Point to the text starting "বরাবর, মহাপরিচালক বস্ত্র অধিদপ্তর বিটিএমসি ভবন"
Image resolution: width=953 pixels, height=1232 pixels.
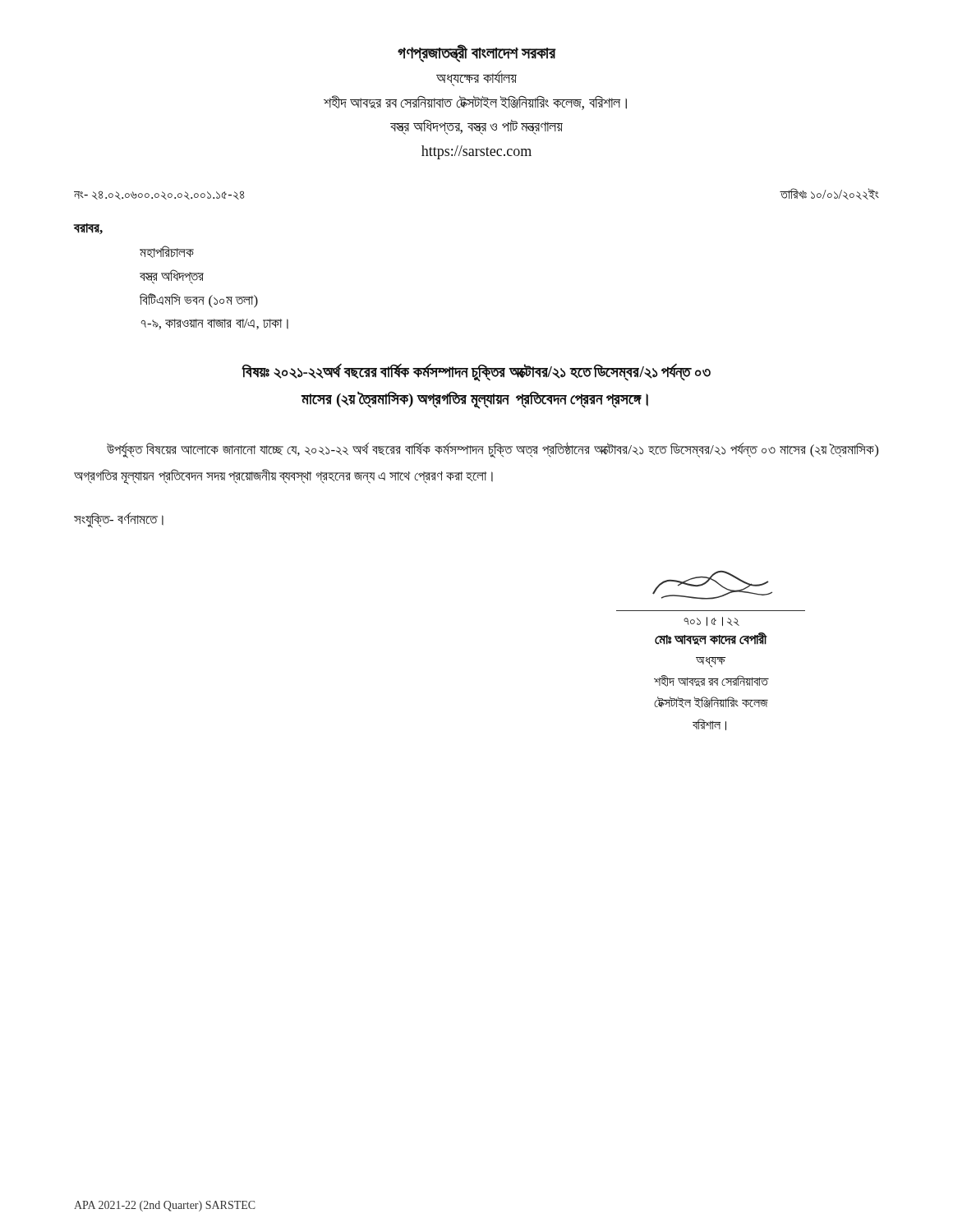[x=88, y=229]
